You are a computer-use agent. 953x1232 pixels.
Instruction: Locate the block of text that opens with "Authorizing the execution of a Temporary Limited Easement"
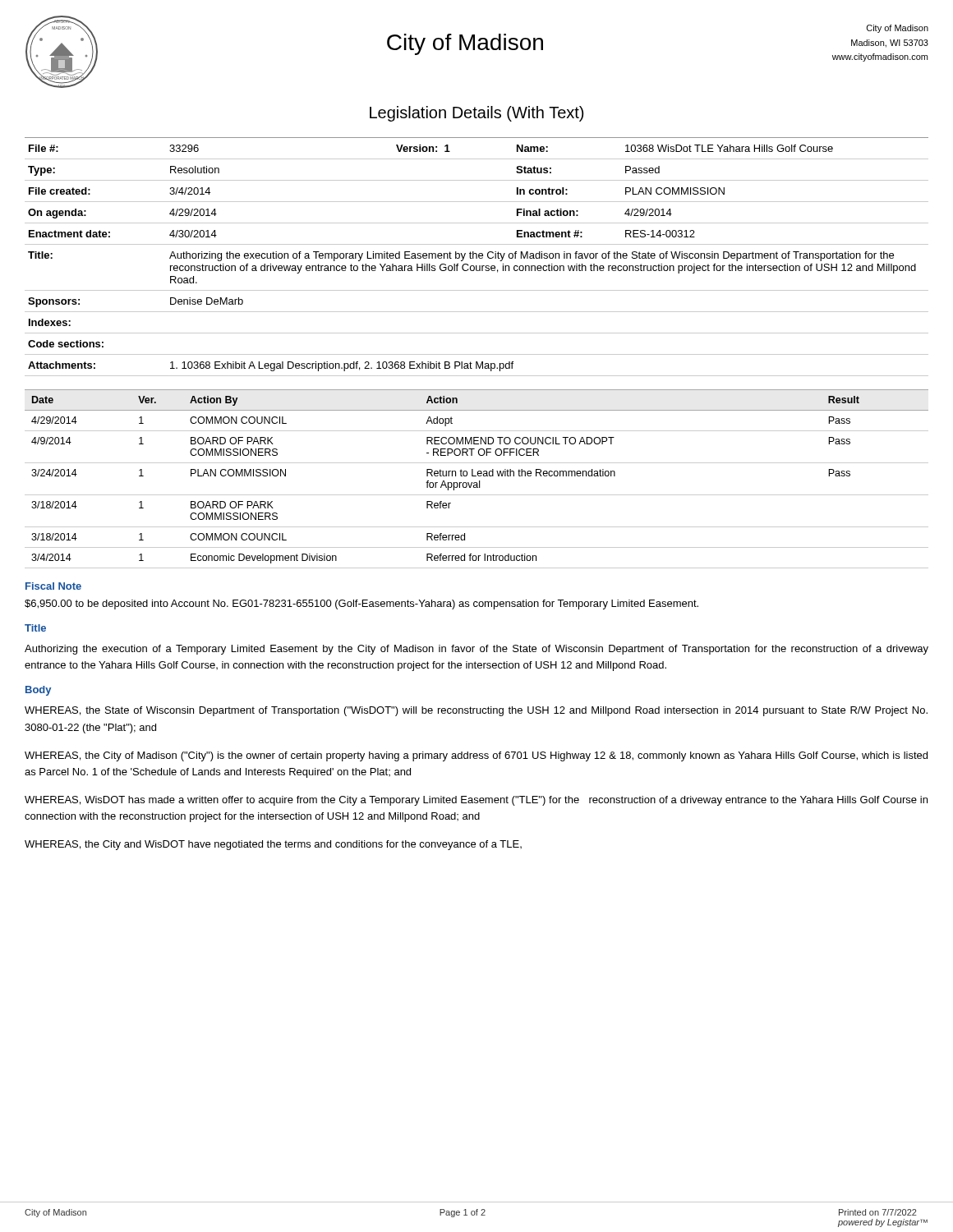click(476, 657)
